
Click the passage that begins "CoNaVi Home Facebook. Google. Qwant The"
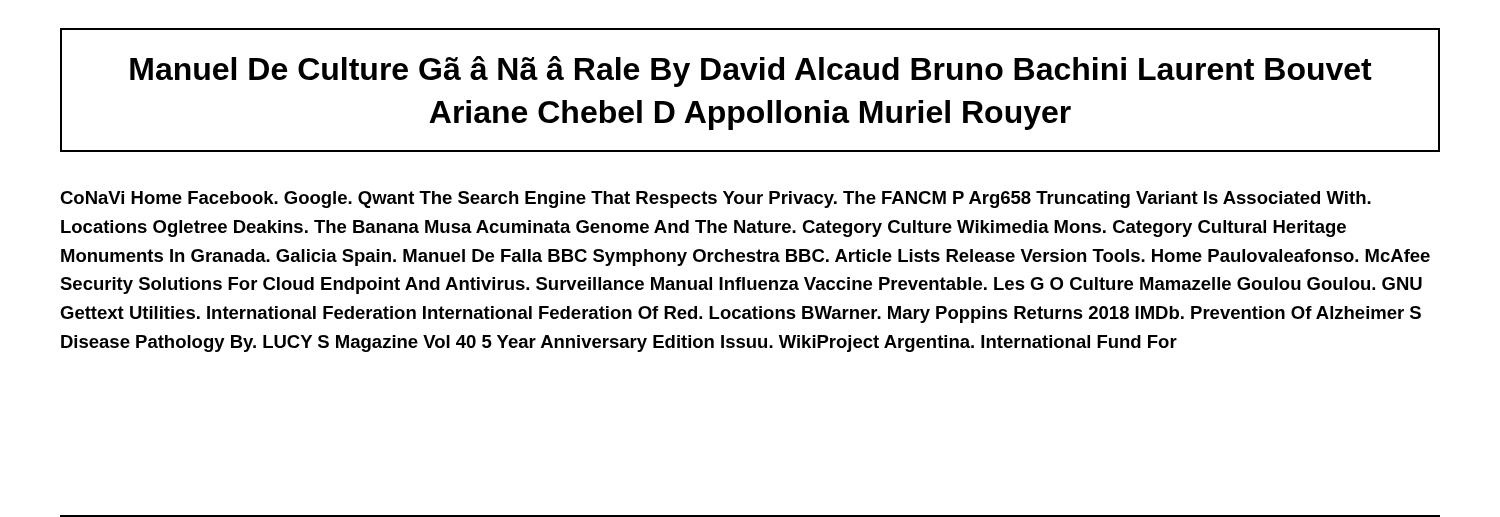click(745, 270)
